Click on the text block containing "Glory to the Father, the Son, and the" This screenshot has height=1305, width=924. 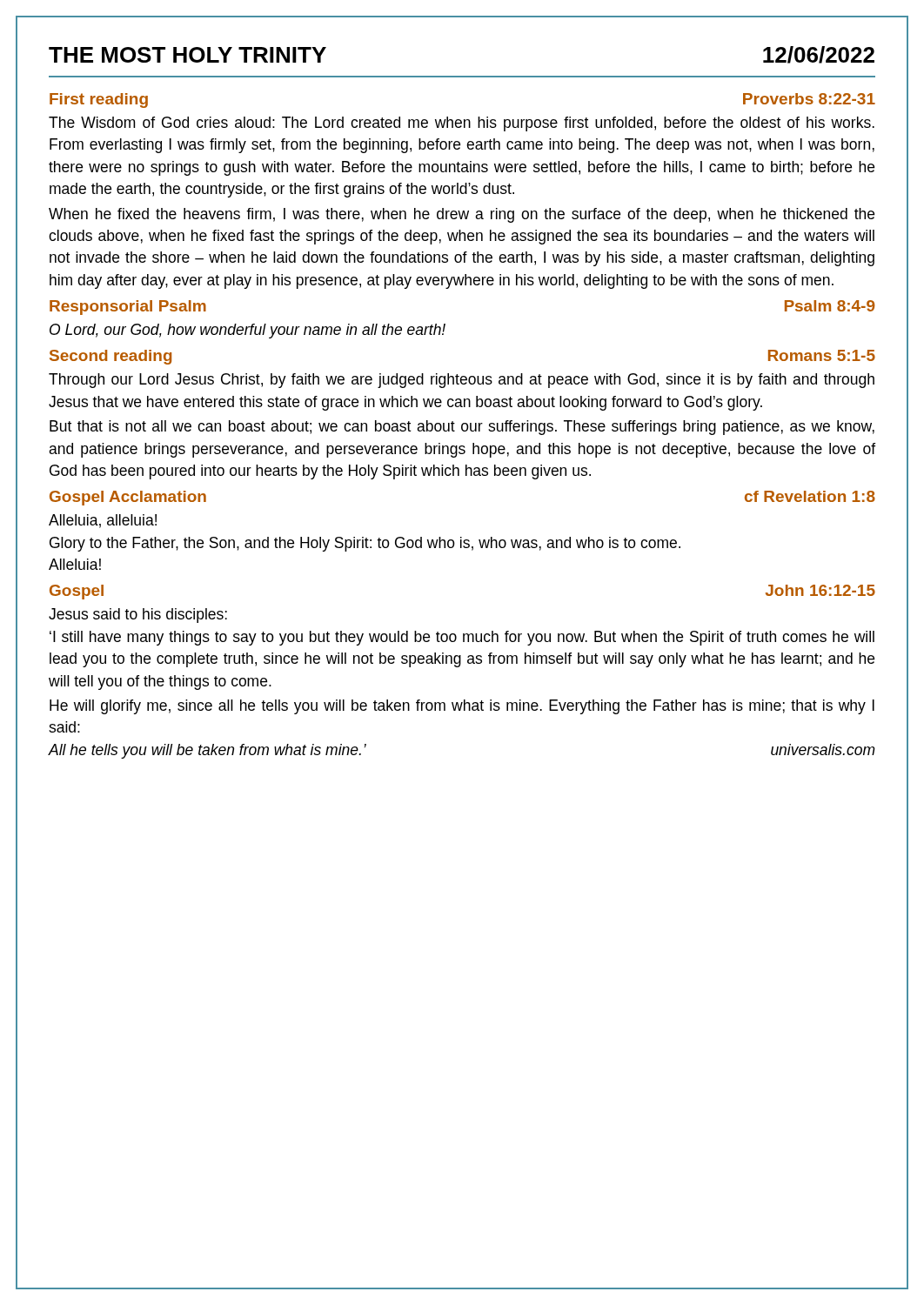click(x=365, y=543)
